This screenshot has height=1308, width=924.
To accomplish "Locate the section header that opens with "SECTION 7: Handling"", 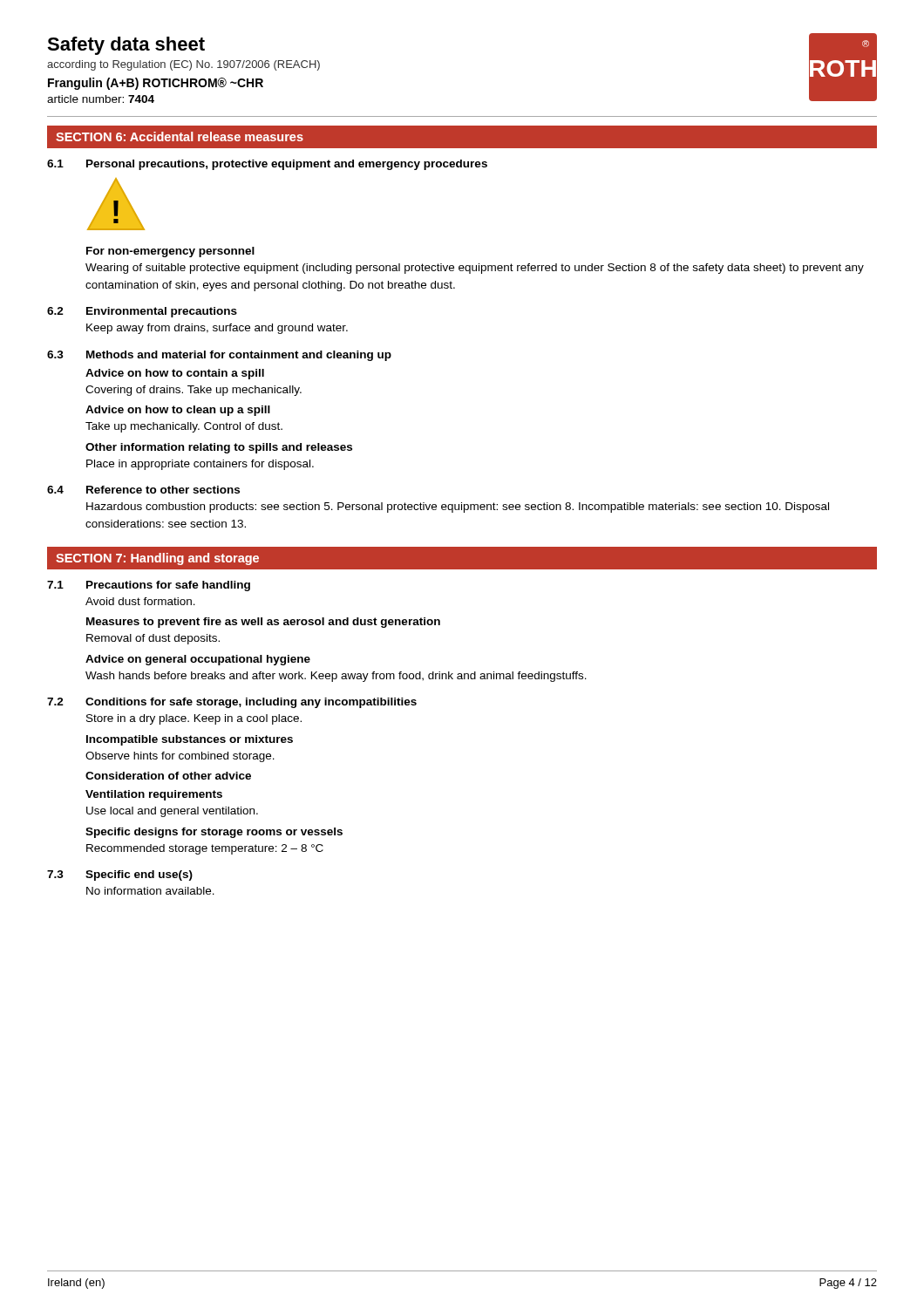I will pos(158,558).
